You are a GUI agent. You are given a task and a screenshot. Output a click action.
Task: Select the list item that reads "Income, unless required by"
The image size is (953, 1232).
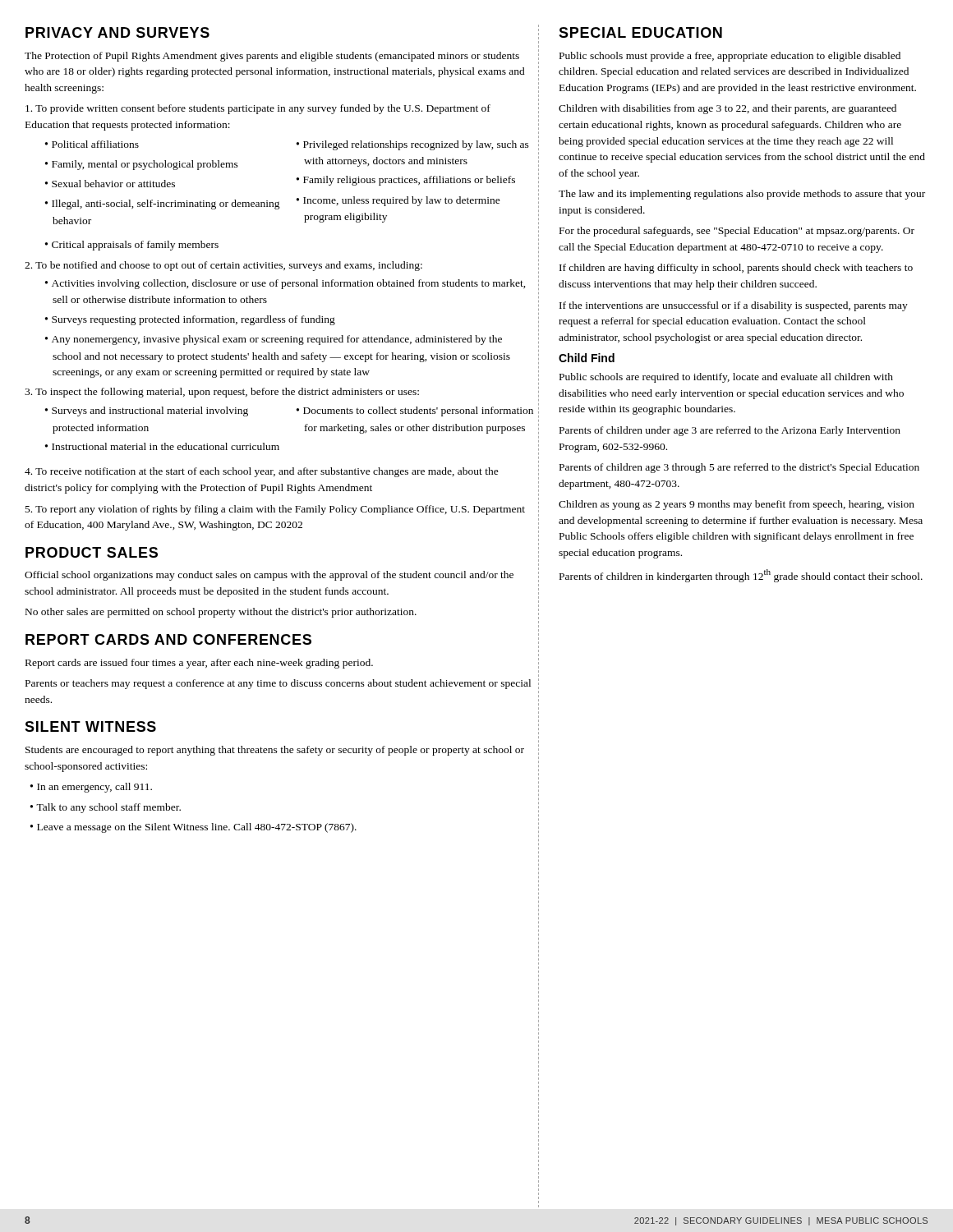pyautogui.click(x=412, y=208)
